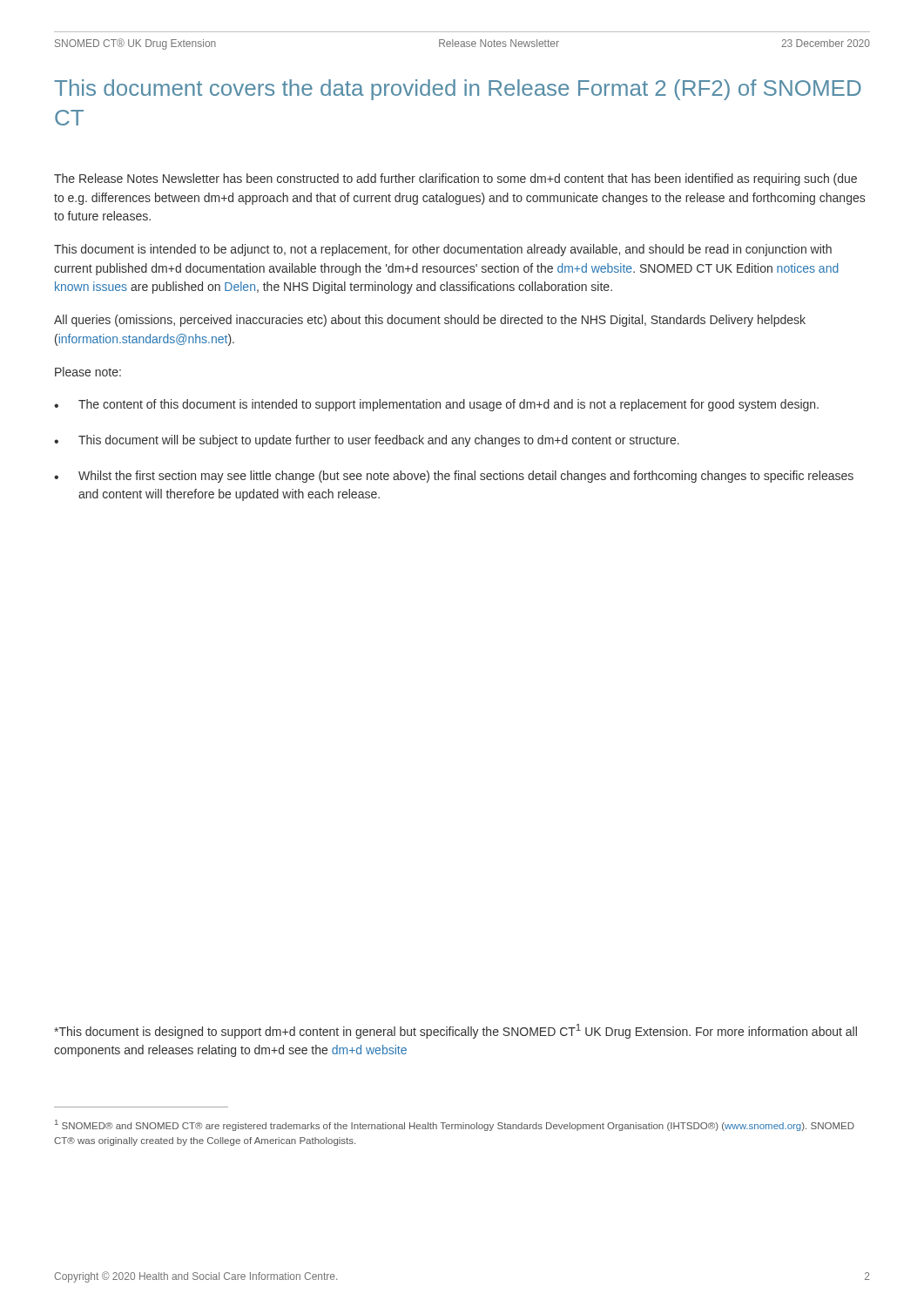Click on the list item that reads "• This document will be subject to update"
The width and height of the screenshot is (924, 1307).
click(x=367, y=442)
